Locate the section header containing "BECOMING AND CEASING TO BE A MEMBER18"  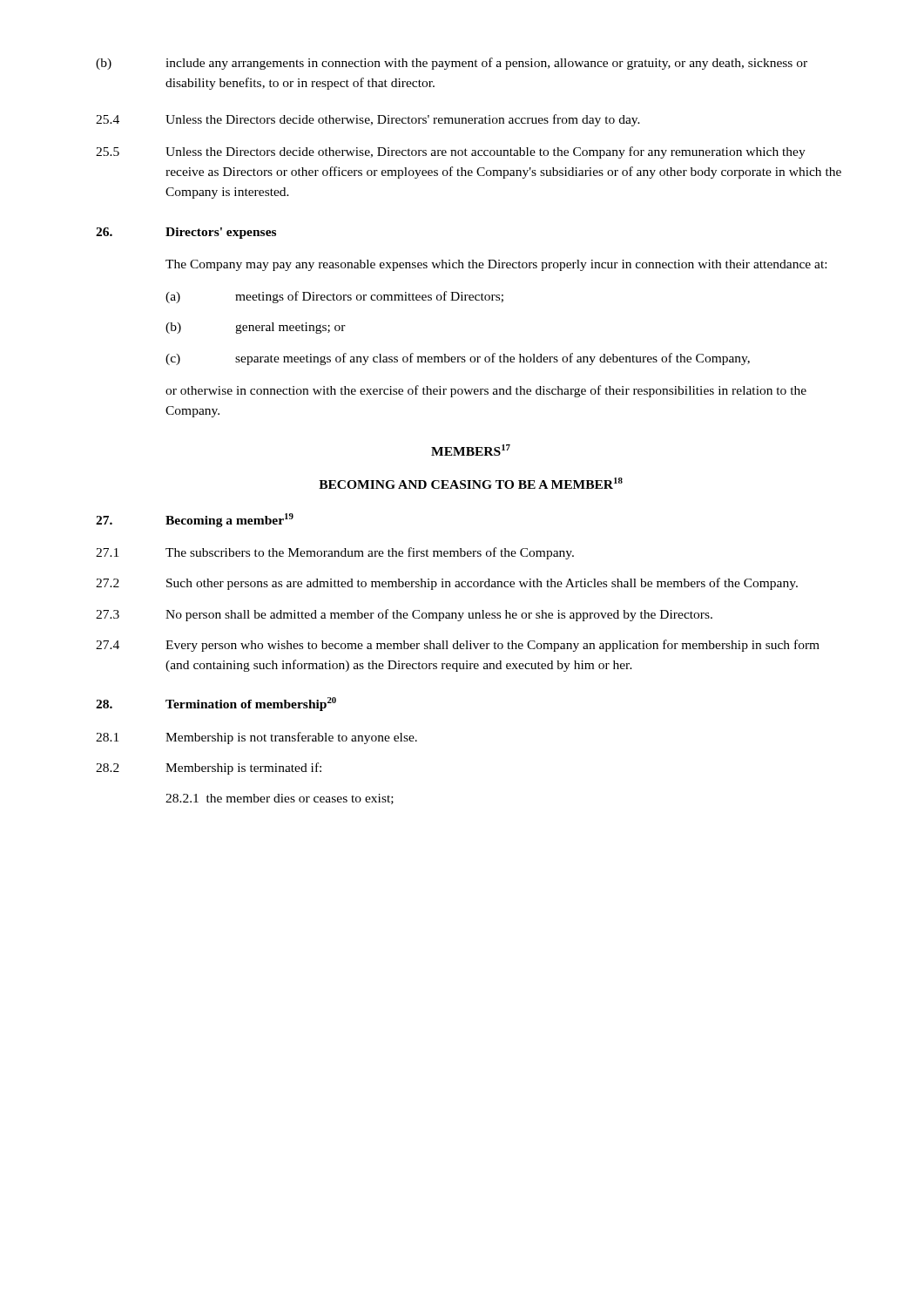471,483
